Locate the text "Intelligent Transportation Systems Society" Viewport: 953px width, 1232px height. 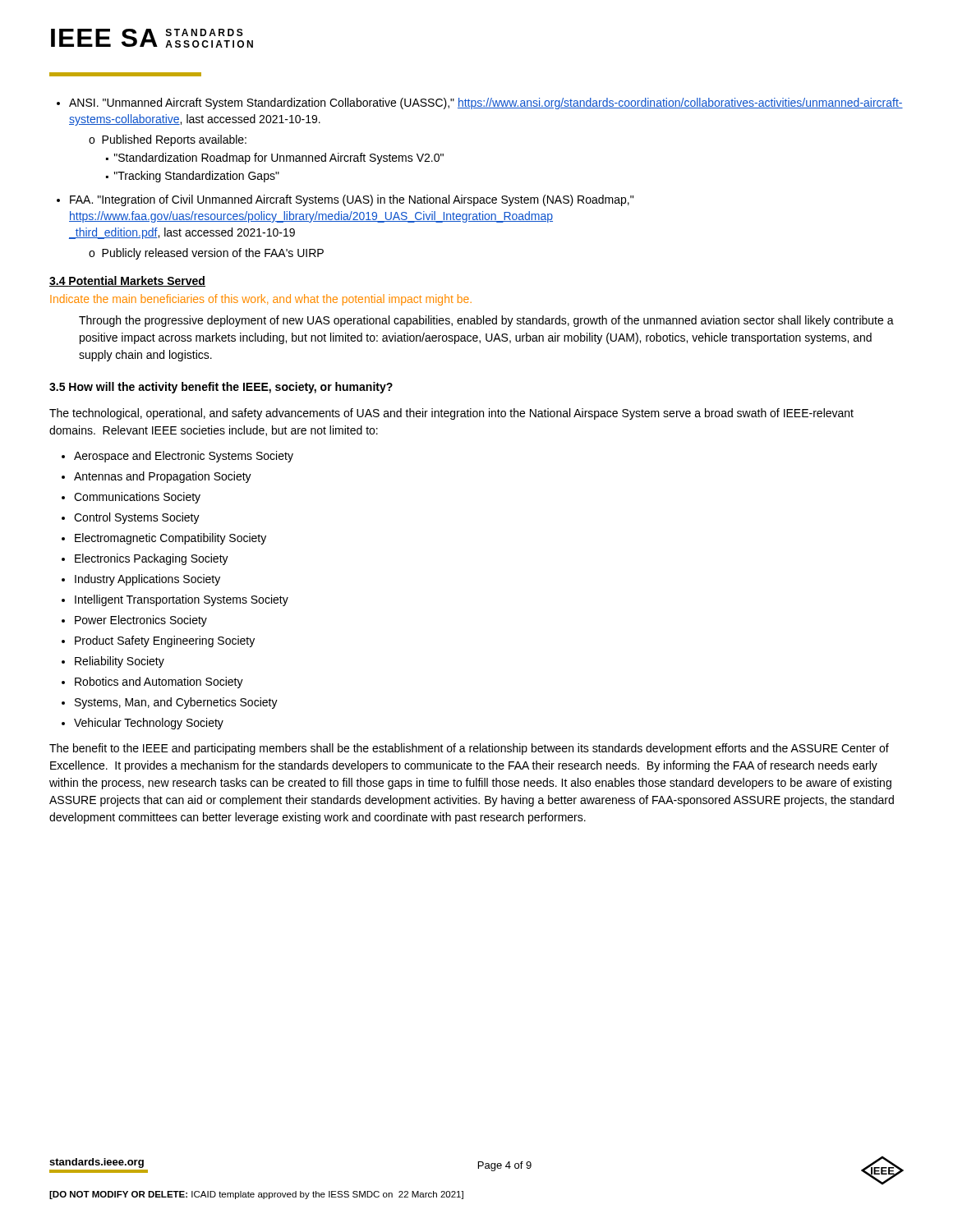pyautogui.click(x=181, y=600)
